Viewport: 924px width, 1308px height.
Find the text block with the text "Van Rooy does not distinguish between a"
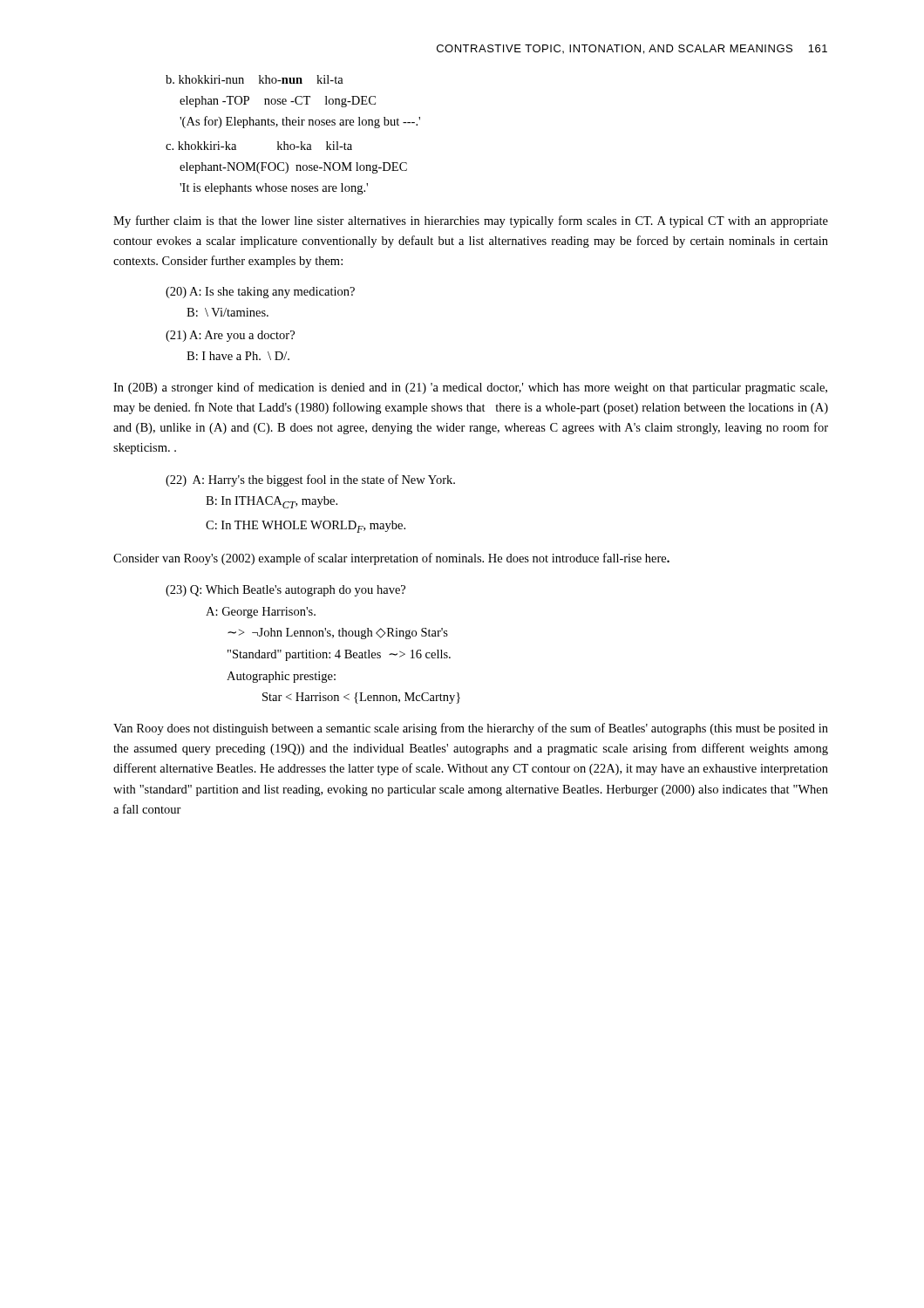pos(471,769)
